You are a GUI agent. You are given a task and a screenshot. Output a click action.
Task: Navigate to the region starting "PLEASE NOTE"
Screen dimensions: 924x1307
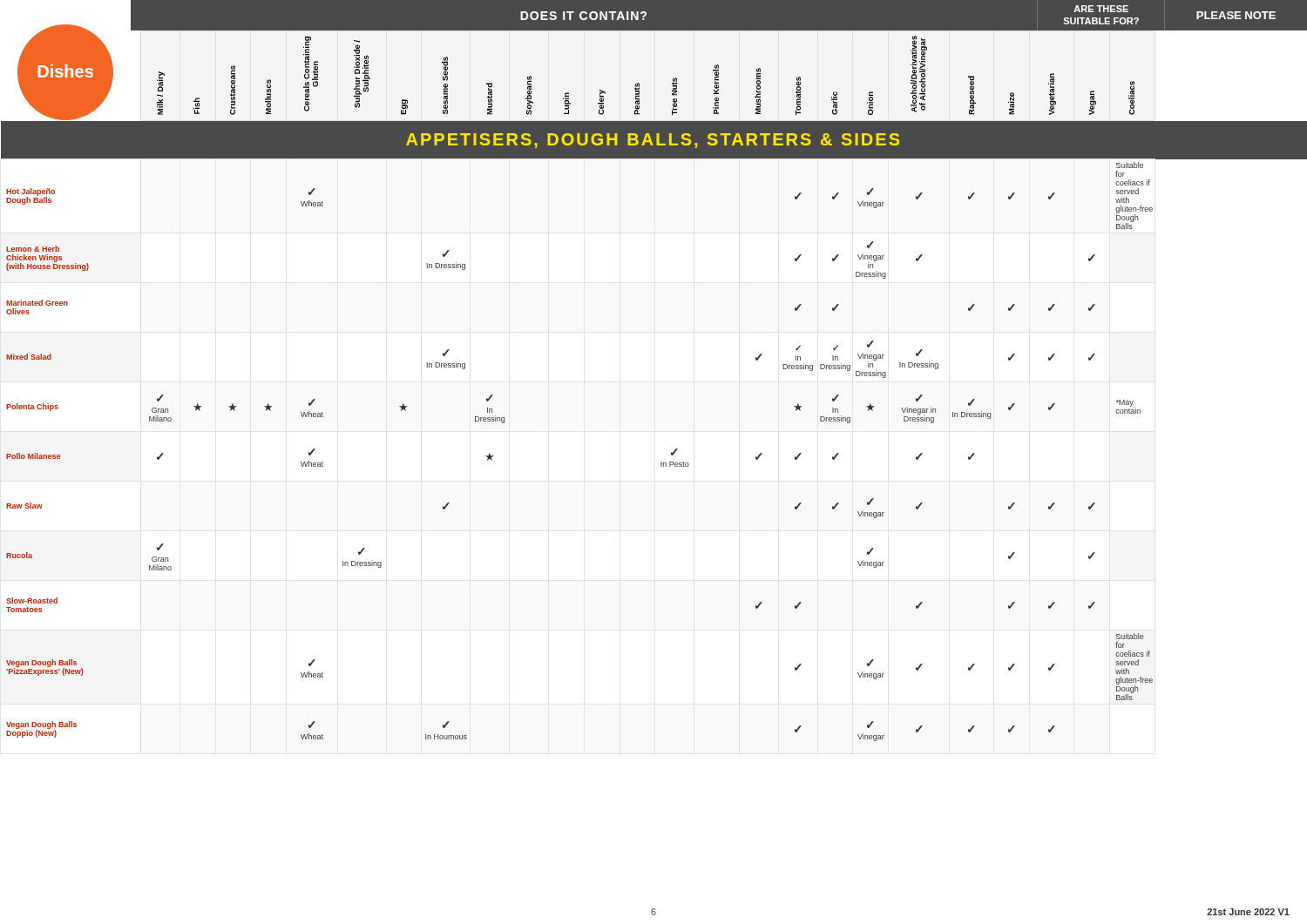[x=1236, y=15]
